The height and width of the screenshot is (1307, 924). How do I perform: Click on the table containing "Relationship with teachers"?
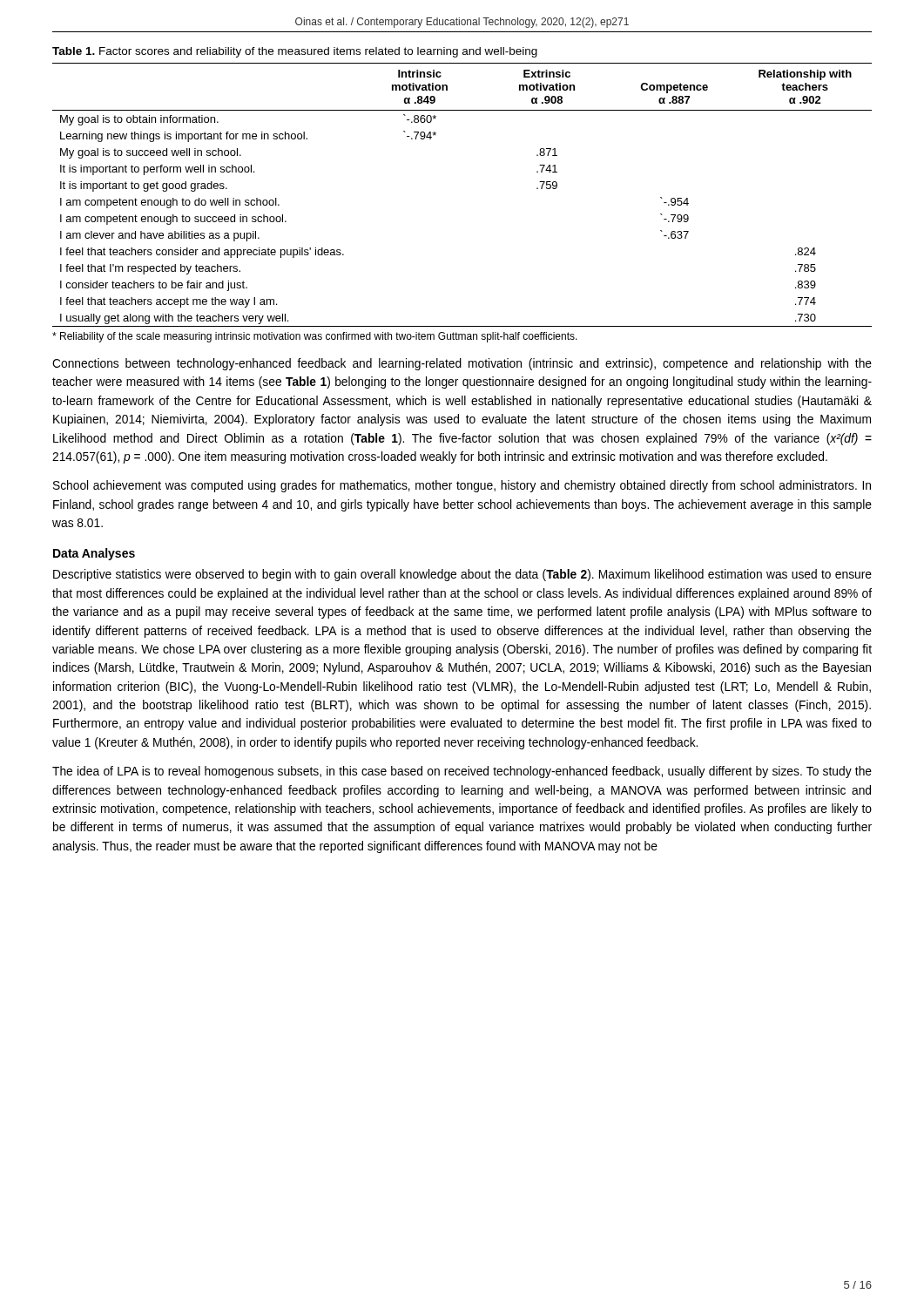[x=462, y=195]
